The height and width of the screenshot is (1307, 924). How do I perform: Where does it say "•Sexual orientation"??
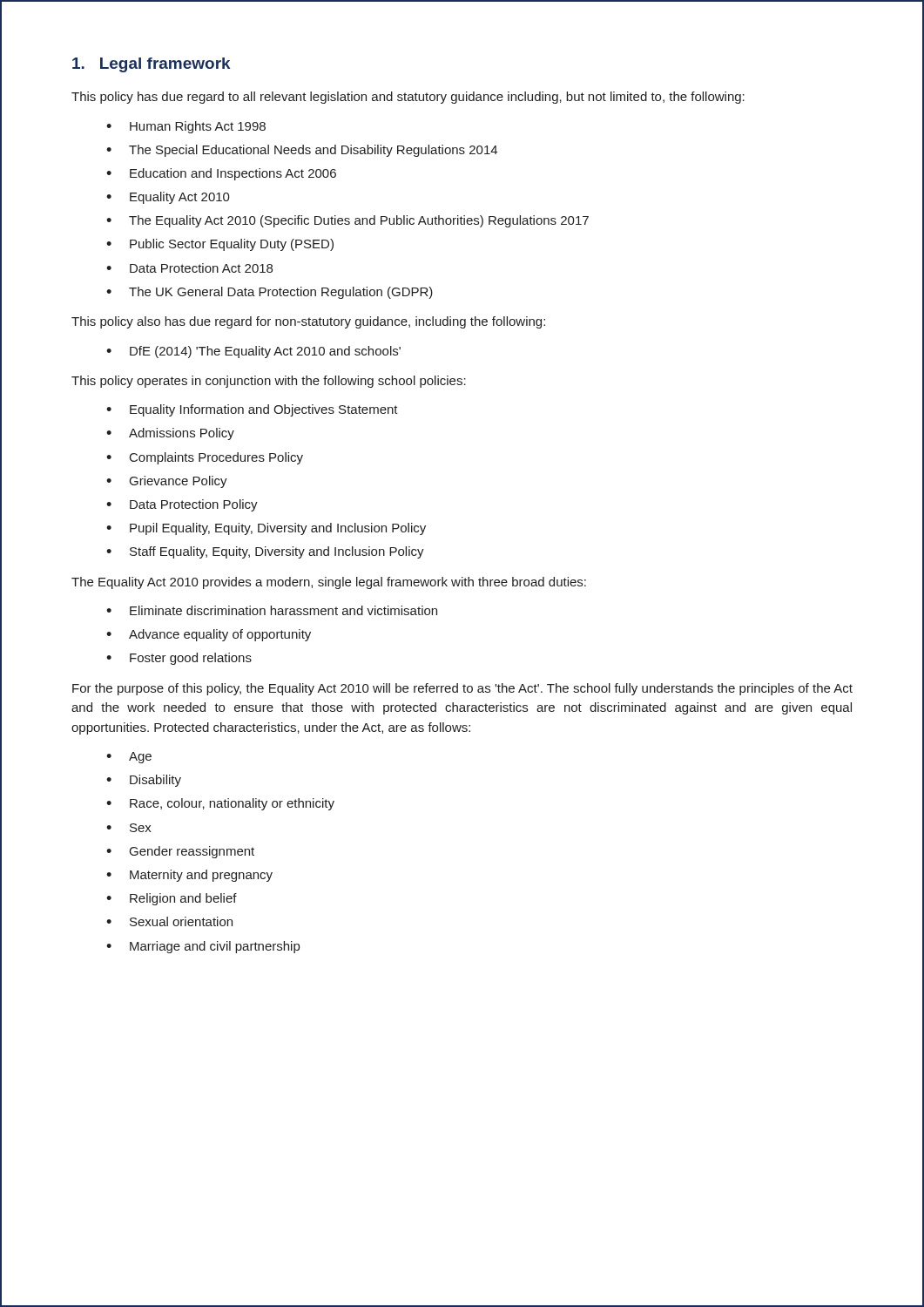[170, 923]
